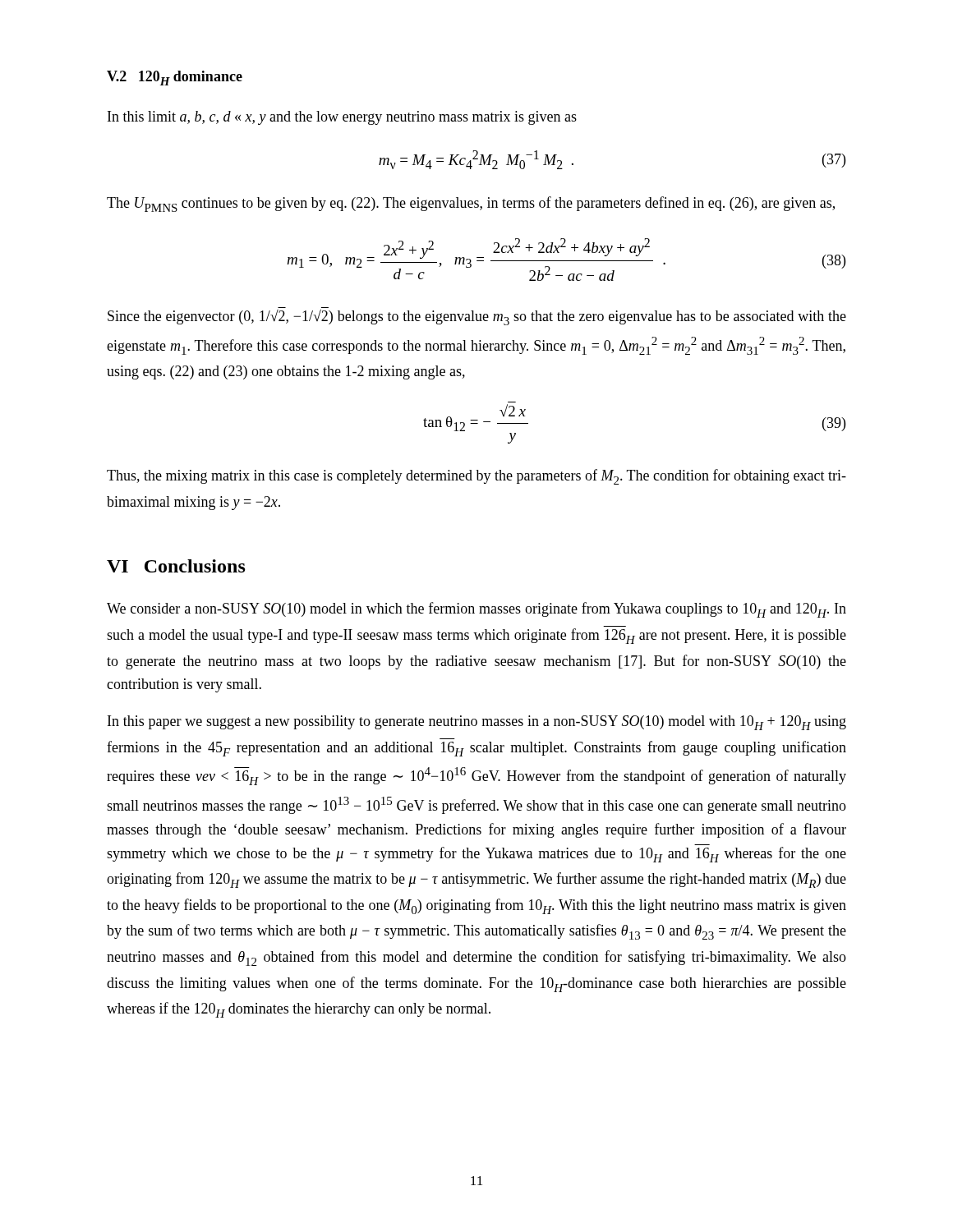Locate the text "VI Conclusions"
This screenshot has height=1232, width=953.
pyautogui.click(x=176, y=566)
